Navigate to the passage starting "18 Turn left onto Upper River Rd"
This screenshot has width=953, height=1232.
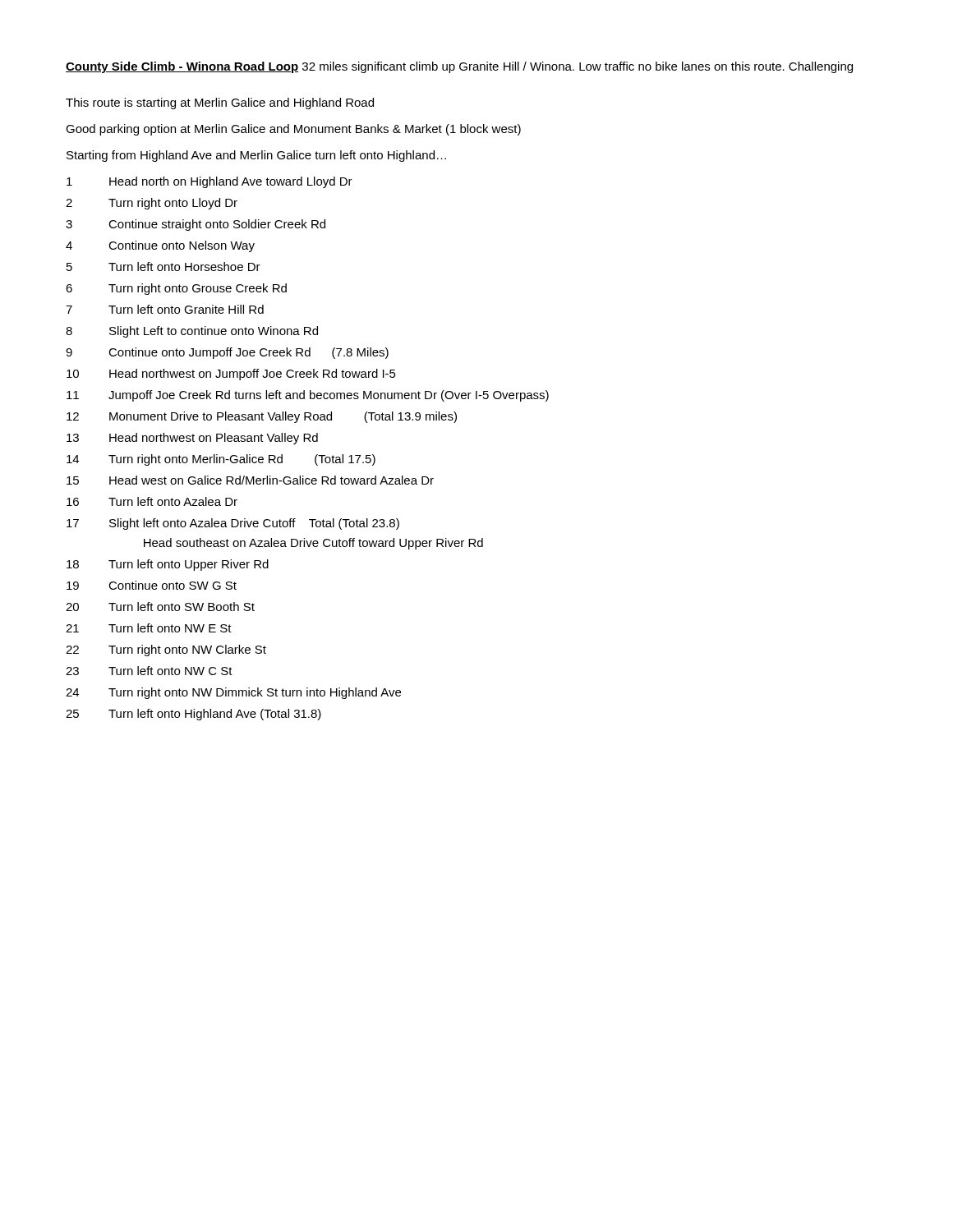click(167, 564)
